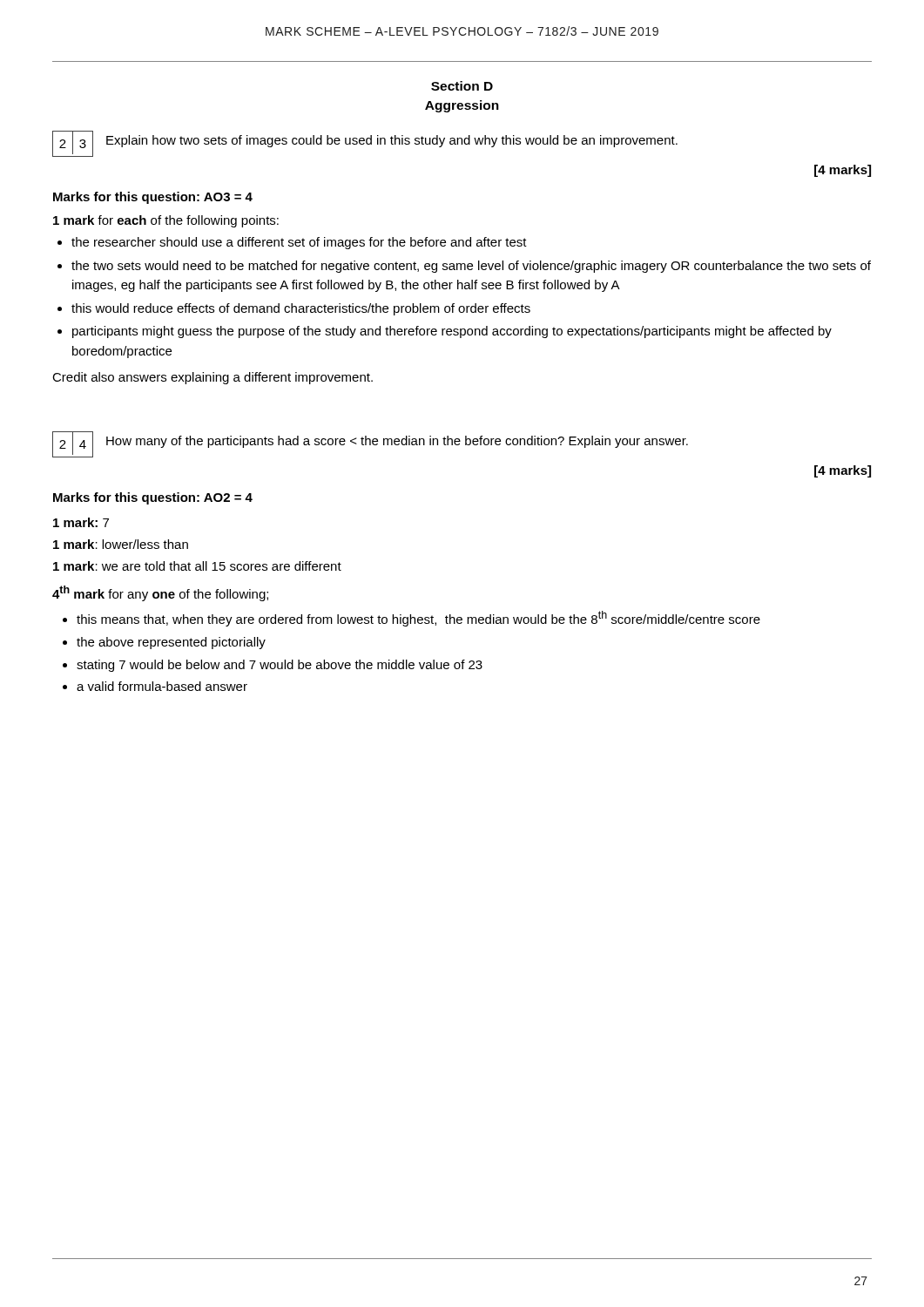Find the section header with the text "Marks for this question: AO2"
This screenshot has height=1307, width=924.
pyautogui.click(x=152, y=497)
